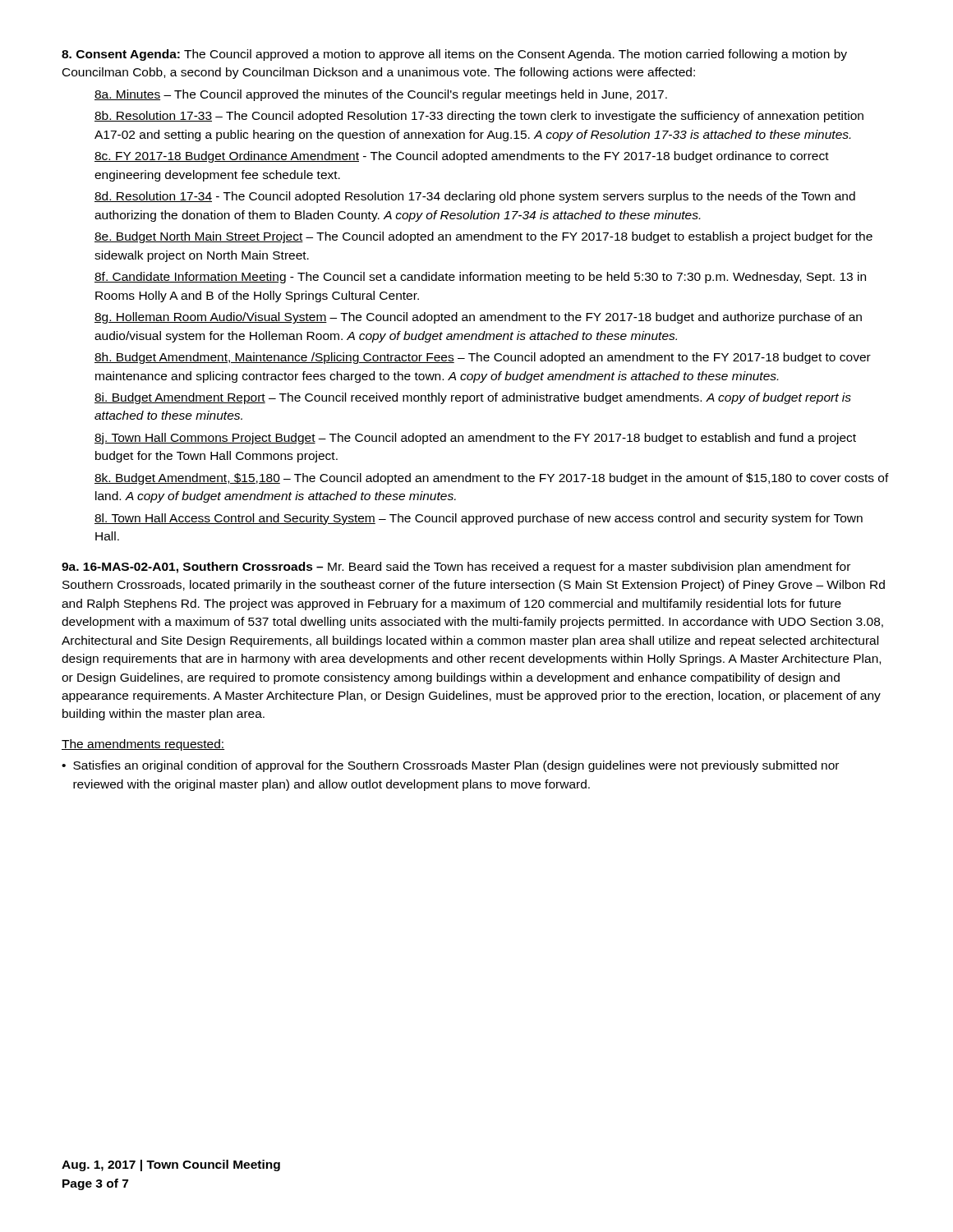Find the text block that says "8g. Holleman Room Audio/Visual System – The Council"
953x1232 pixels.
[x=479, y=326]
